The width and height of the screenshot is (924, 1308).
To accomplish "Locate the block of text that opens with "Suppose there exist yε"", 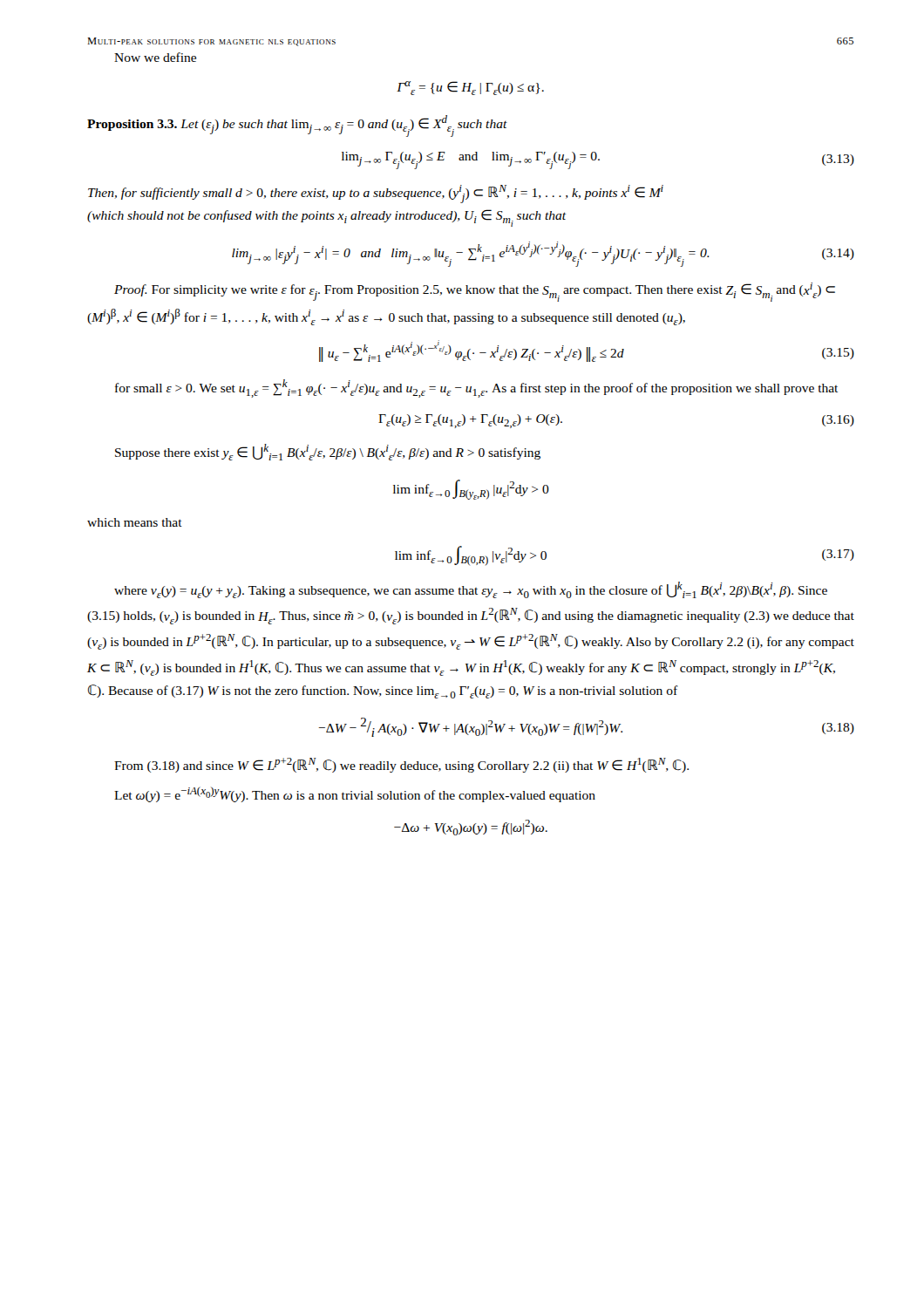I will 327,452.
